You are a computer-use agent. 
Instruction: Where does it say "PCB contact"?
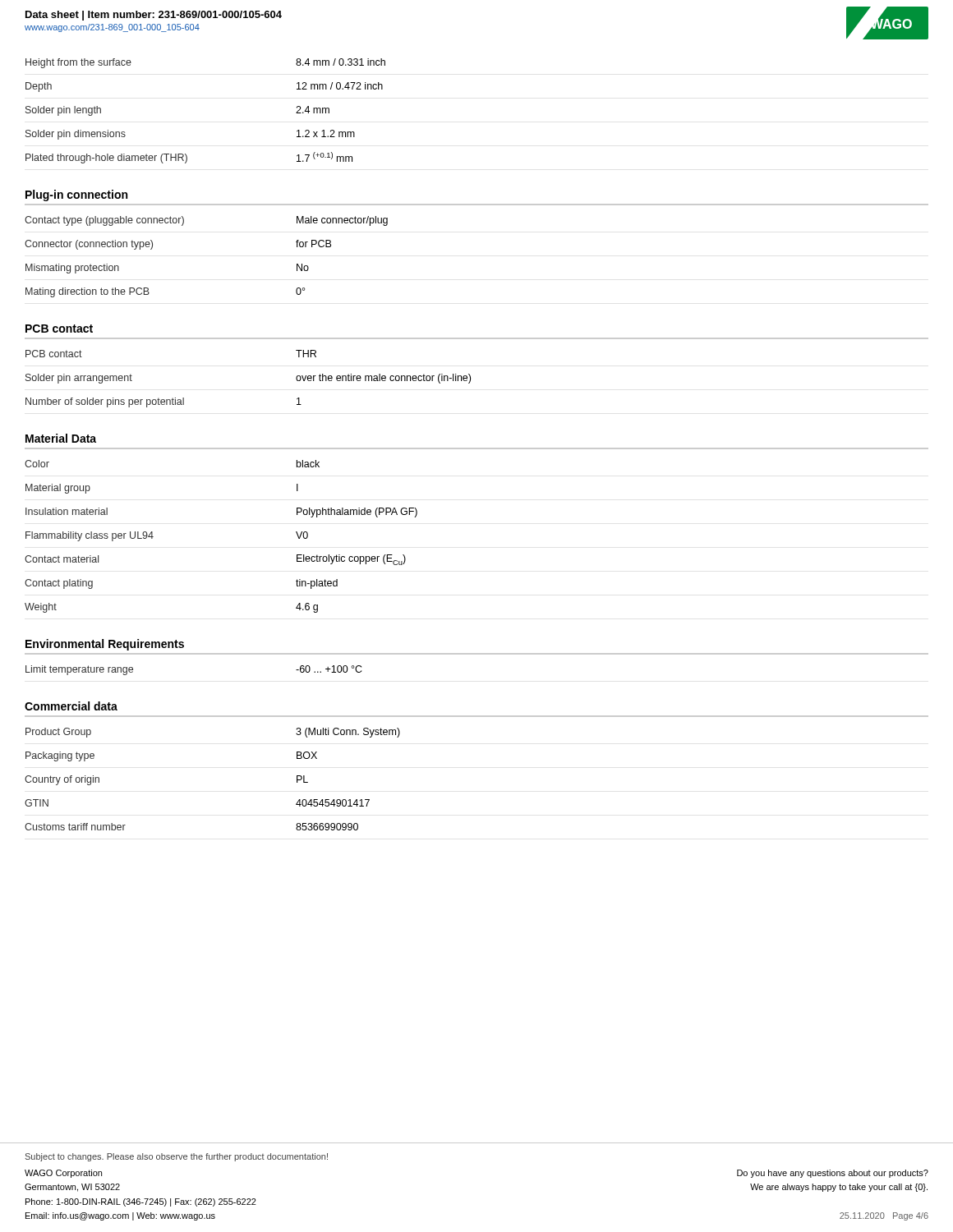tap(59, 329)
